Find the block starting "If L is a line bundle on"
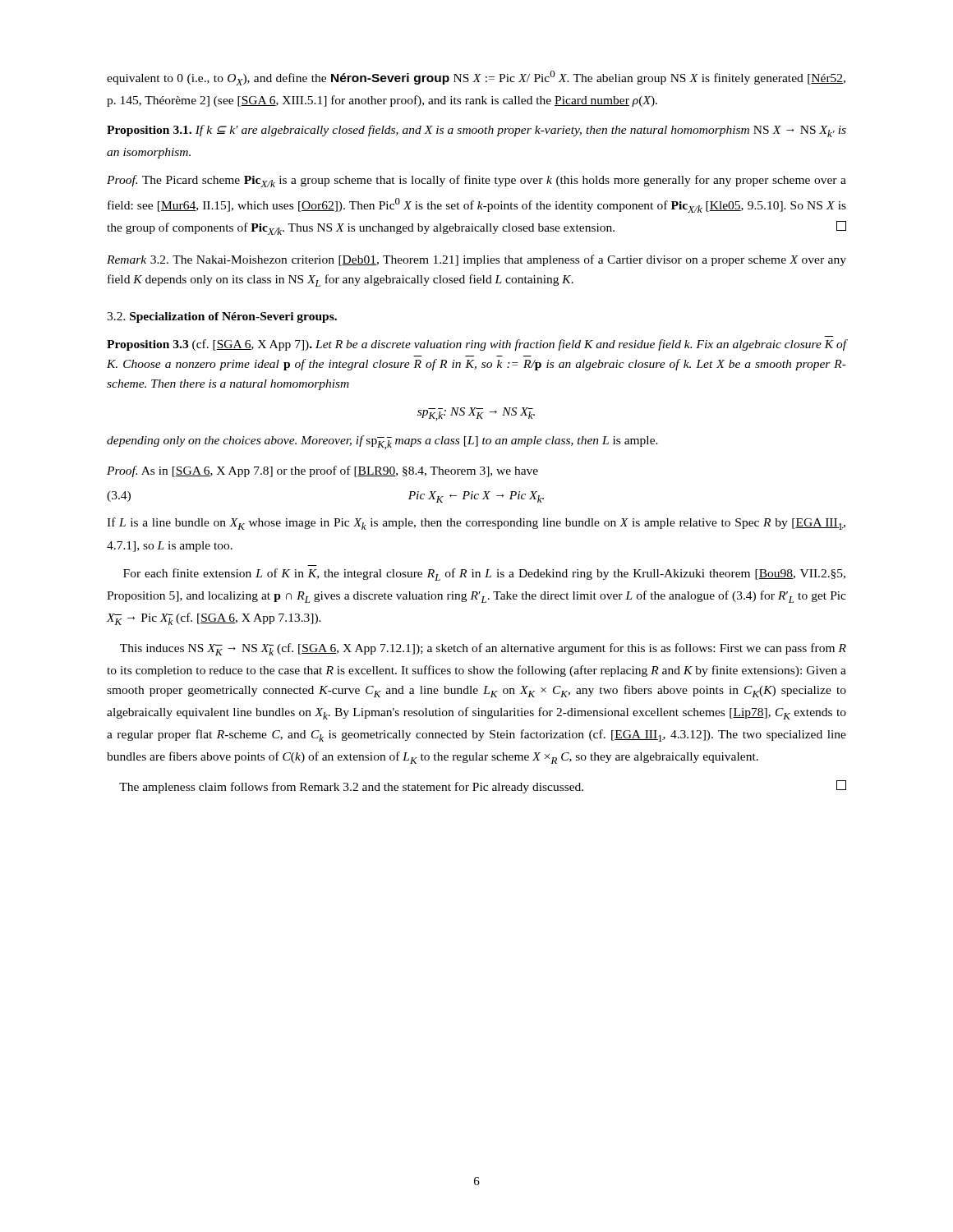 click(476, 533)
